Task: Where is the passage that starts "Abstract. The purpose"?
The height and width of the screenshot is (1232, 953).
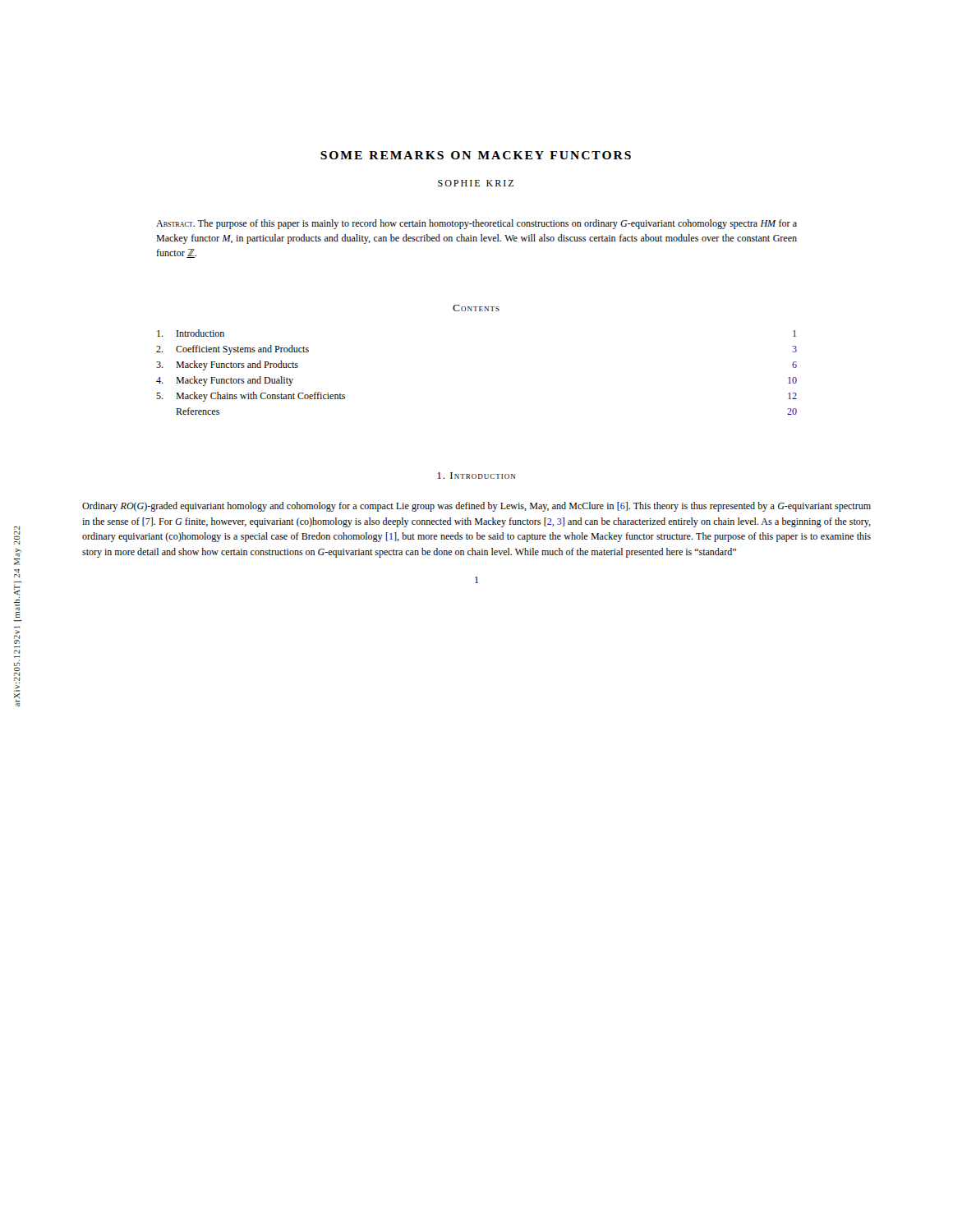Action: [476, 238]
